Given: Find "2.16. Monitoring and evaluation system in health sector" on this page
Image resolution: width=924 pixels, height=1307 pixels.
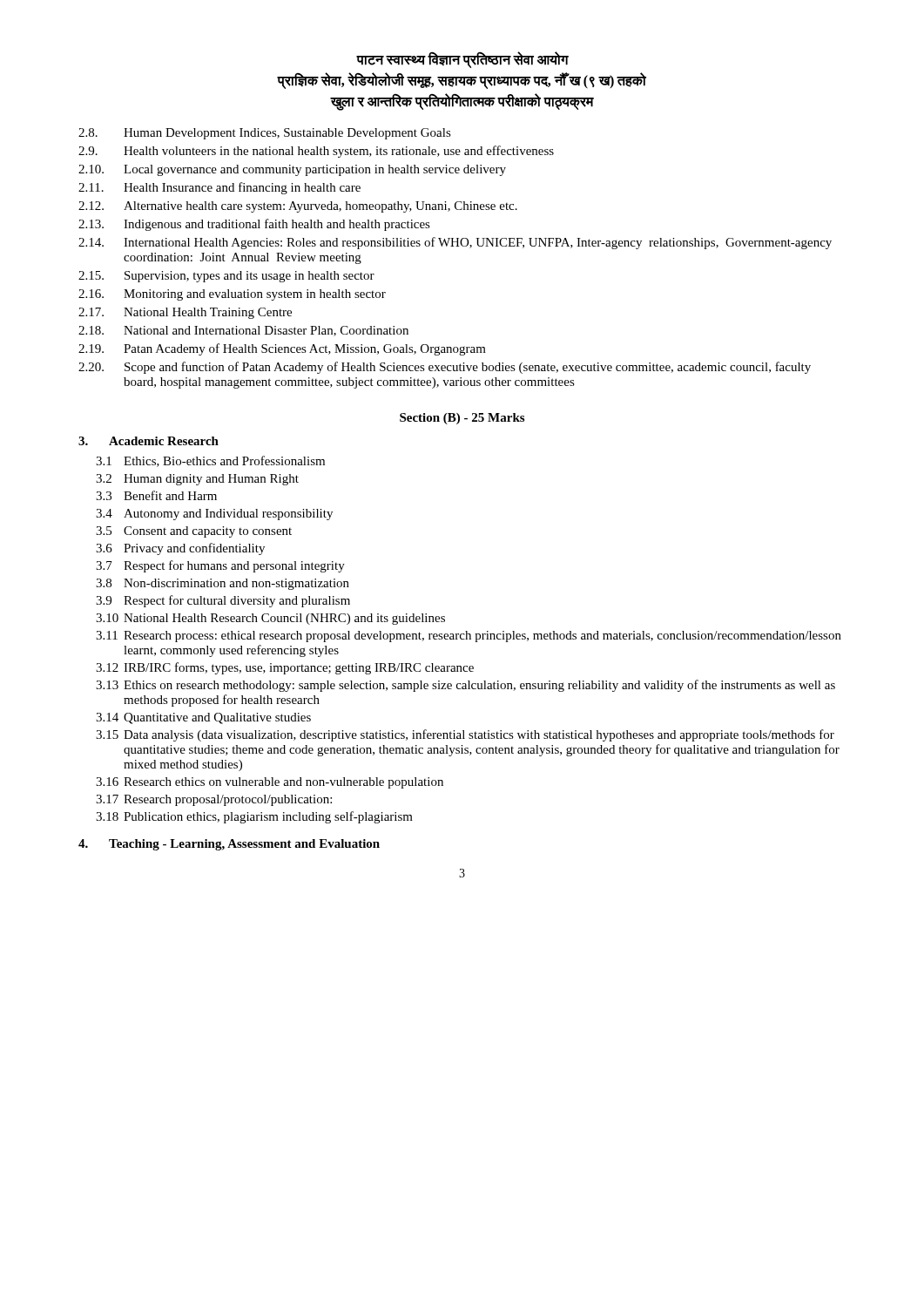Looking at the screenshot, I should 232,295.
